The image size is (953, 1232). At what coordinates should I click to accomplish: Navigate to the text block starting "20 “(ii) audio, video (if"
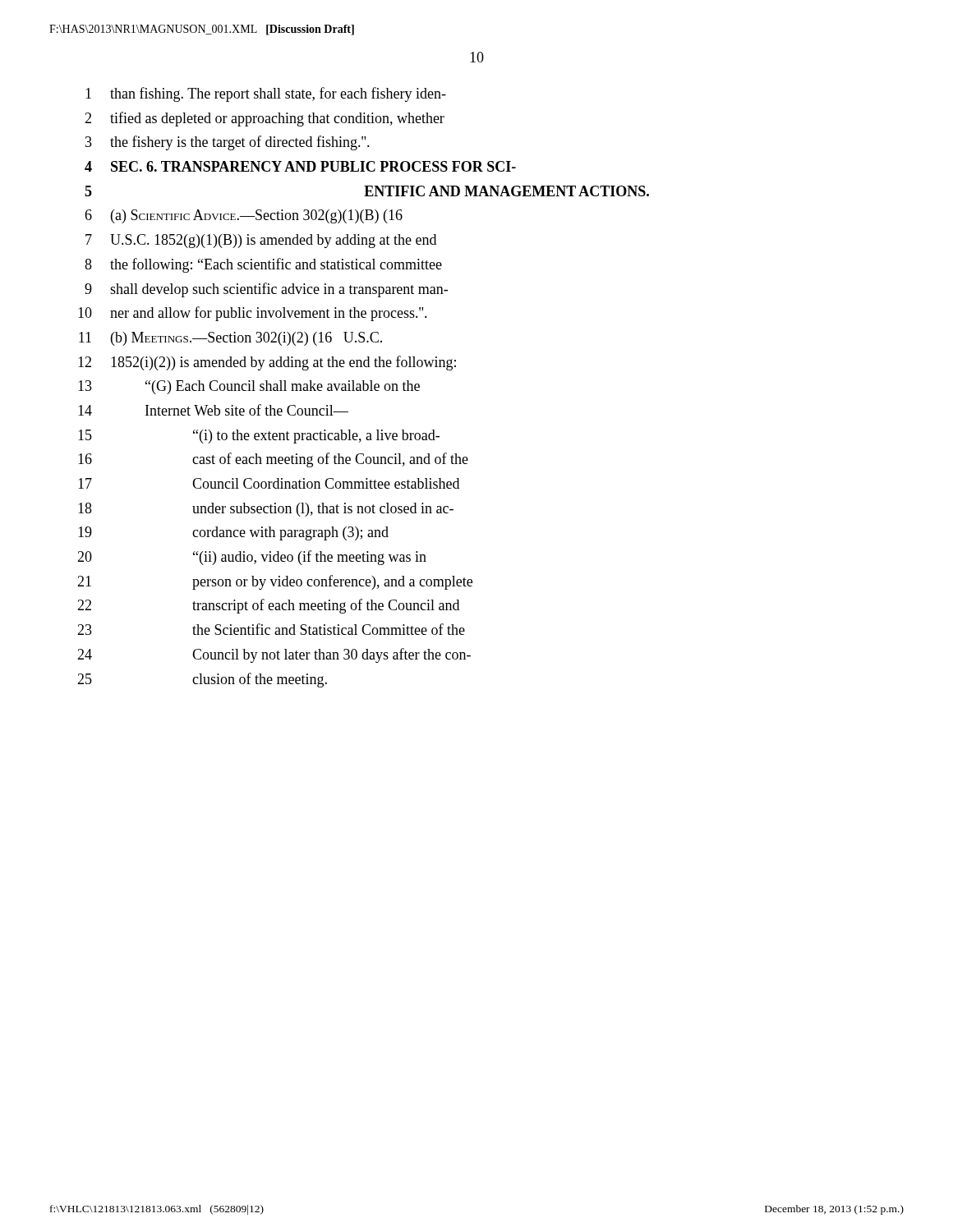[x=252, y=558]
